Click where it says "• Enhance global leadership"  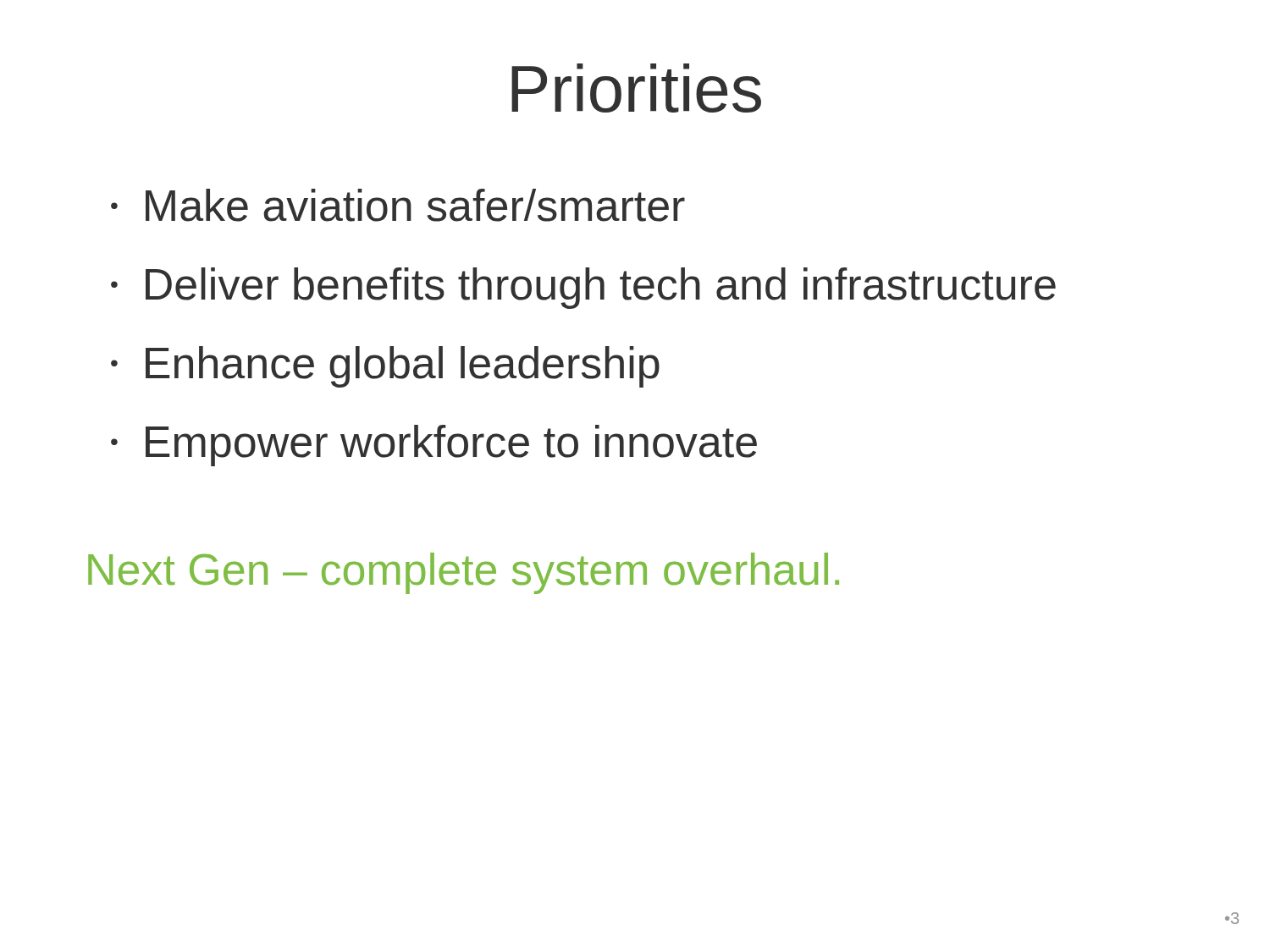point(385,367)
